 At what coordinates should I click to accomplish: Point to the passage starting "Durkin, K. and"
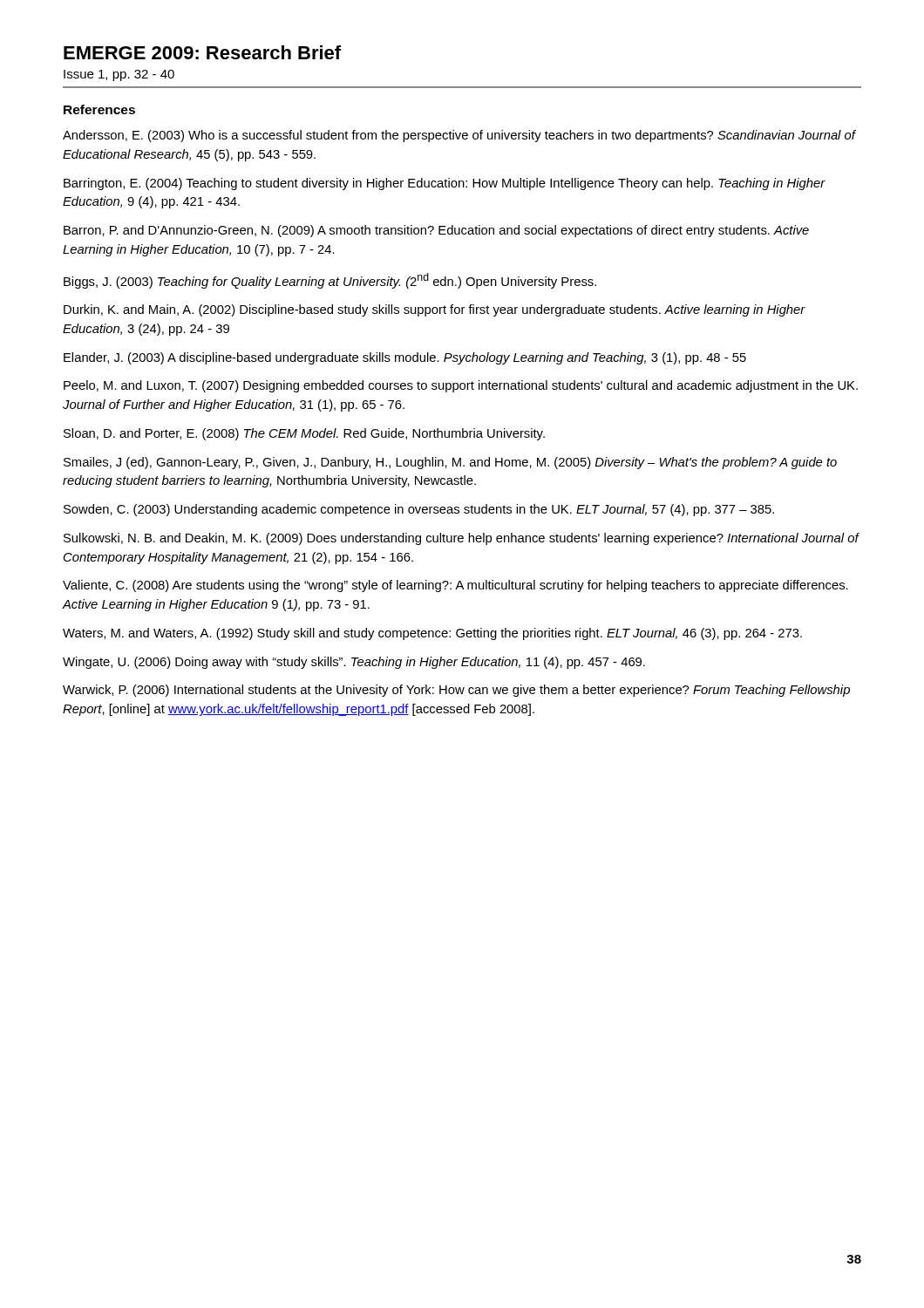434,319
